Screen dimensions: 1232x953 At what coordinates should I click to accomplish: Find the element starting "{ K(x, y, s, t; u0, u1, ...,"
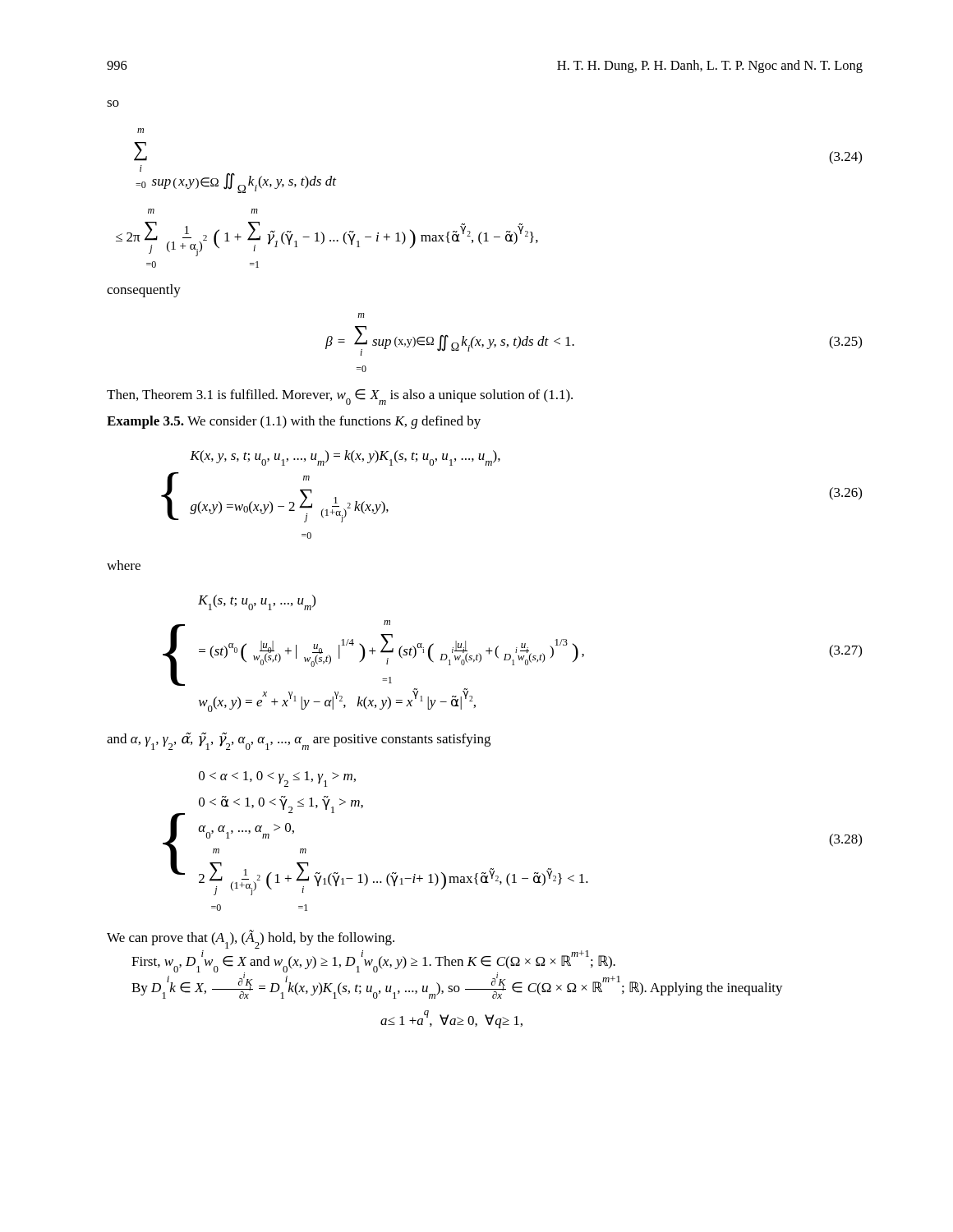(x=345, y=458)
